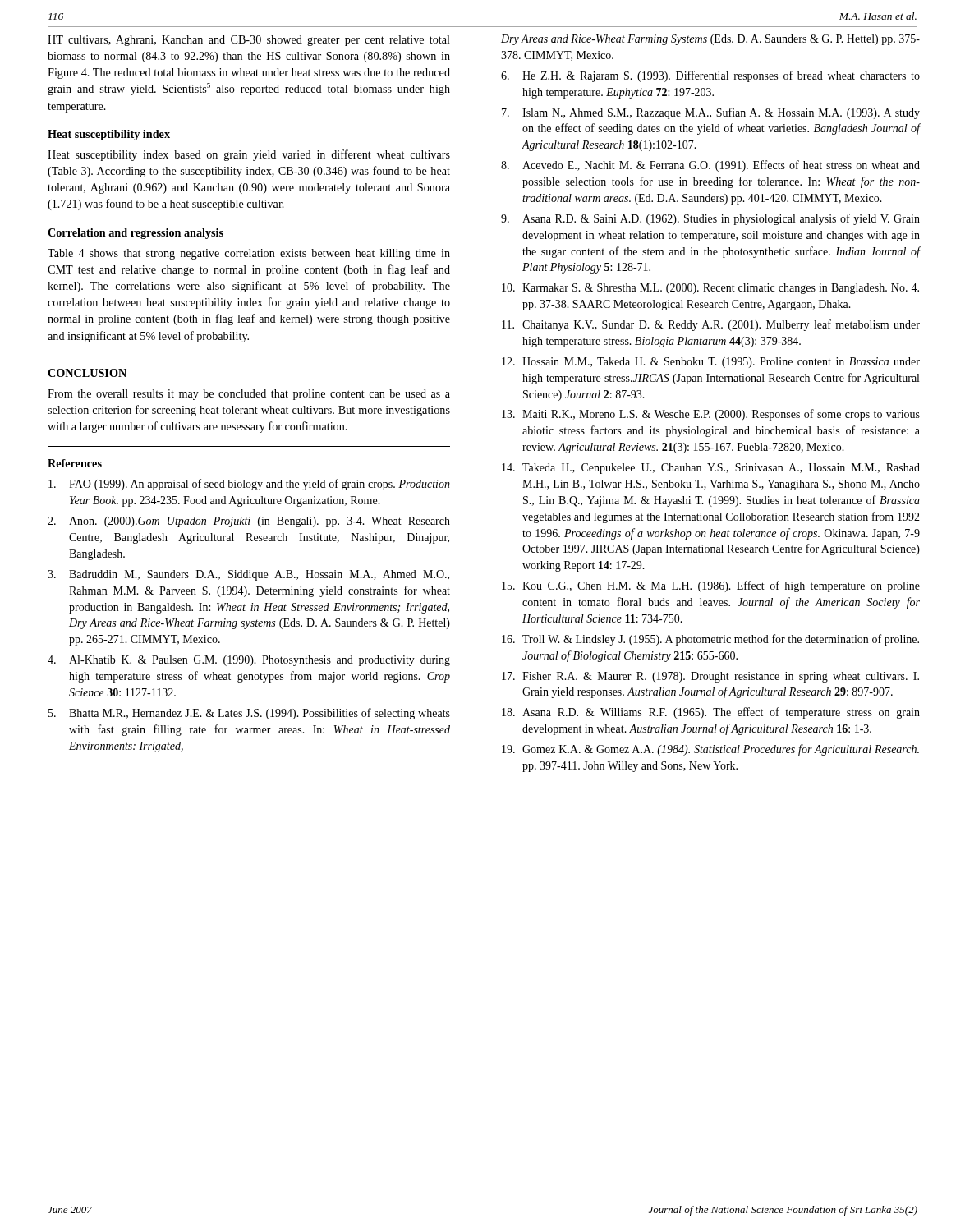Find the element starting "Heat susceptibility index based on grain yield varied"
Image resolution: width=965 pixels, height=1232 pixels.
(x=249, y=179)
